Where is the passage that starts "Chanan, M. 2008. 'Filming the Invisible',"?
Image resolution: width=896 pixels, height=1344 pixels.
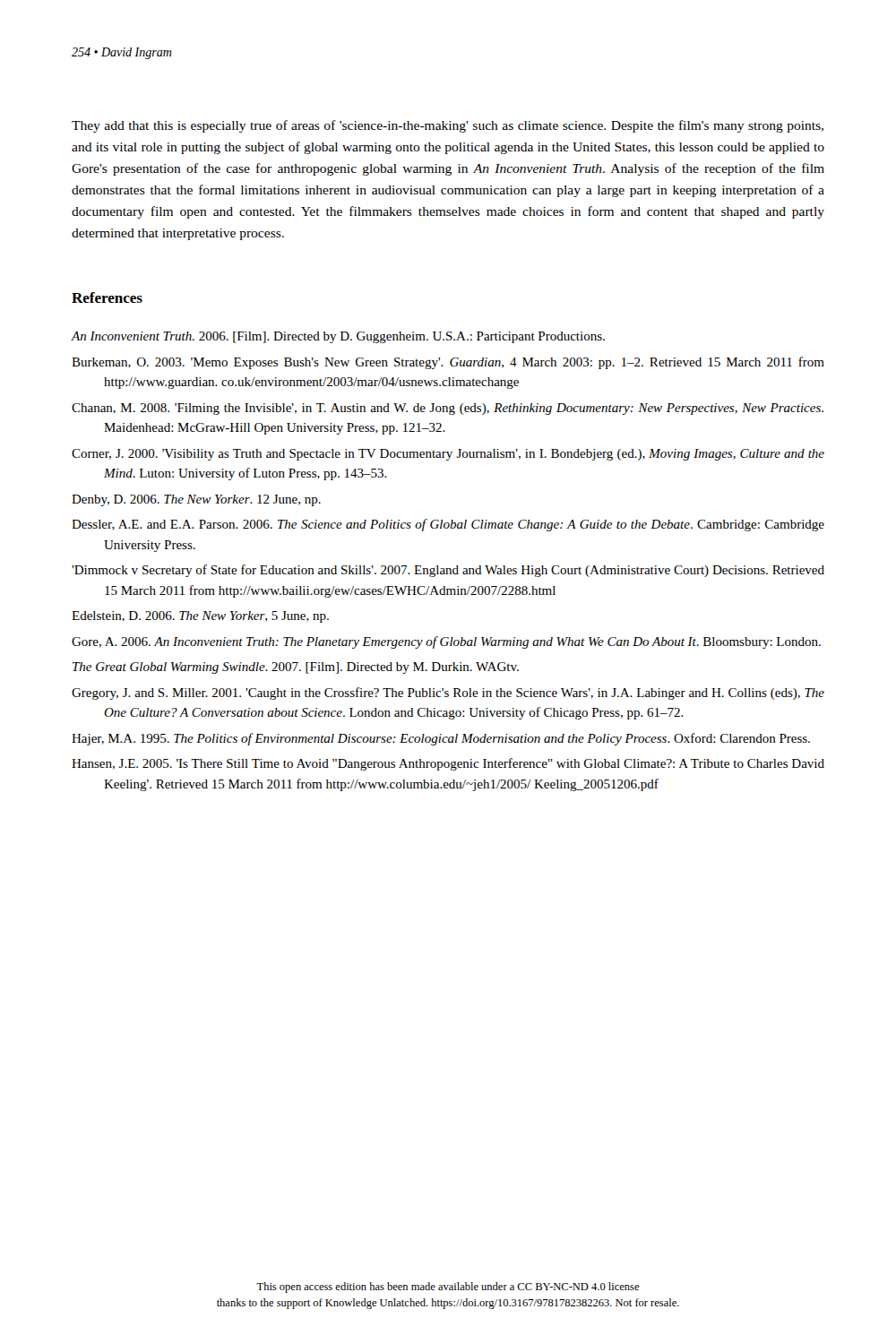click(448, 418)
